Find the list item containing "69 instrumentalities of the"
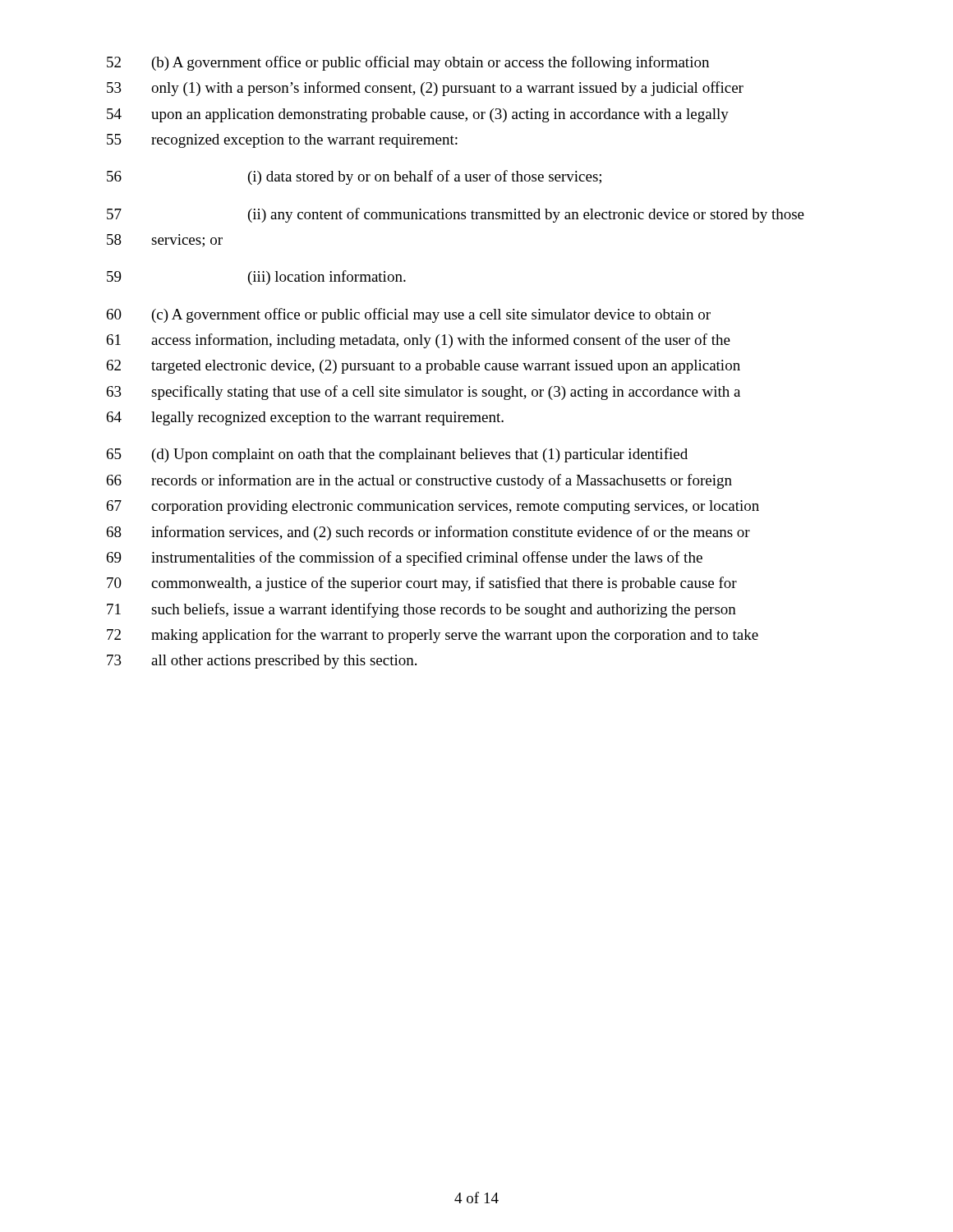The height and width of the screenshot is (1232, 953). coord(392,557)
